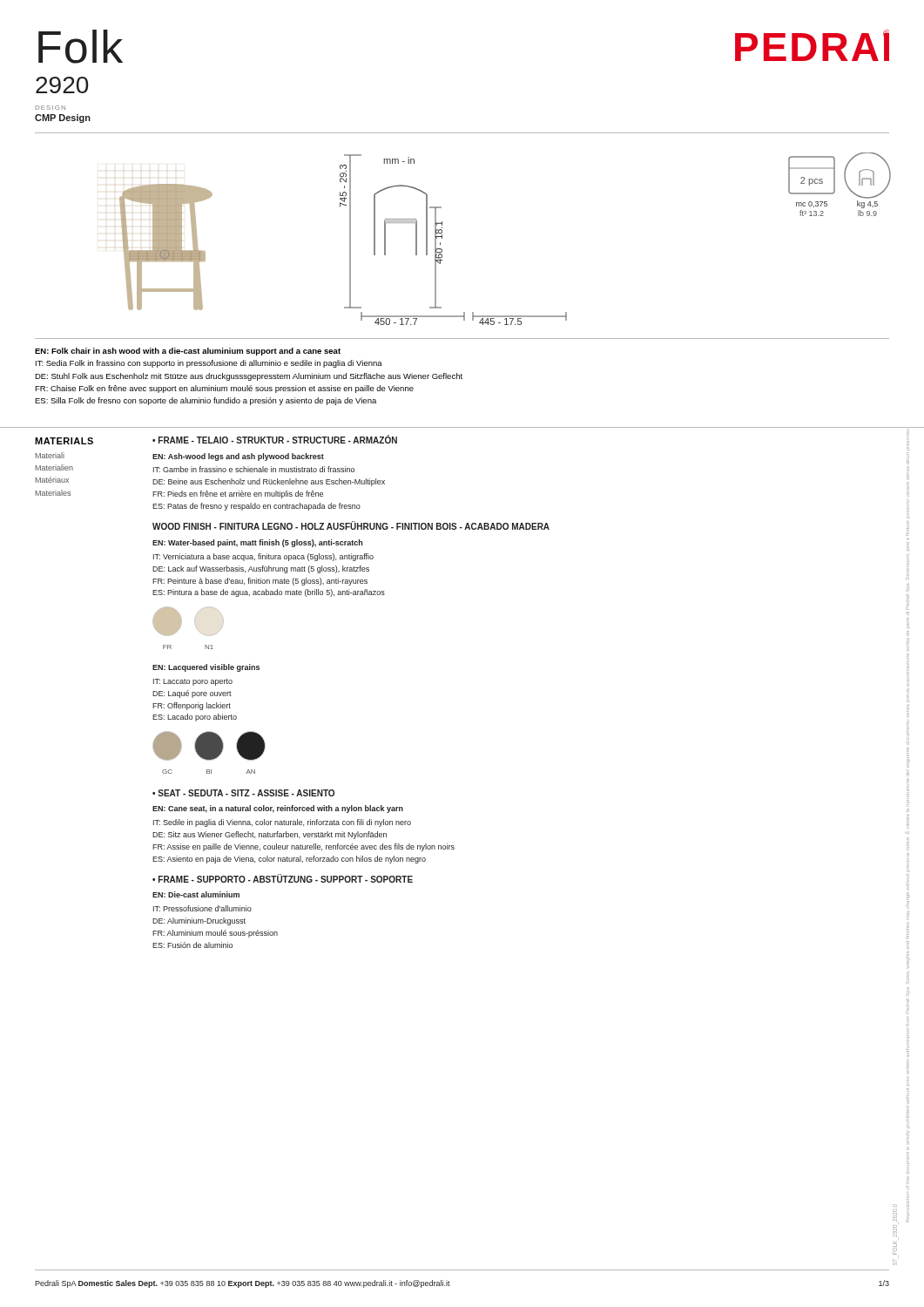Locate the text block containing "• FRAME - TELAIO - STRUKTUR -"
The width and height of the screenshot is (924, 1307).
275,439
